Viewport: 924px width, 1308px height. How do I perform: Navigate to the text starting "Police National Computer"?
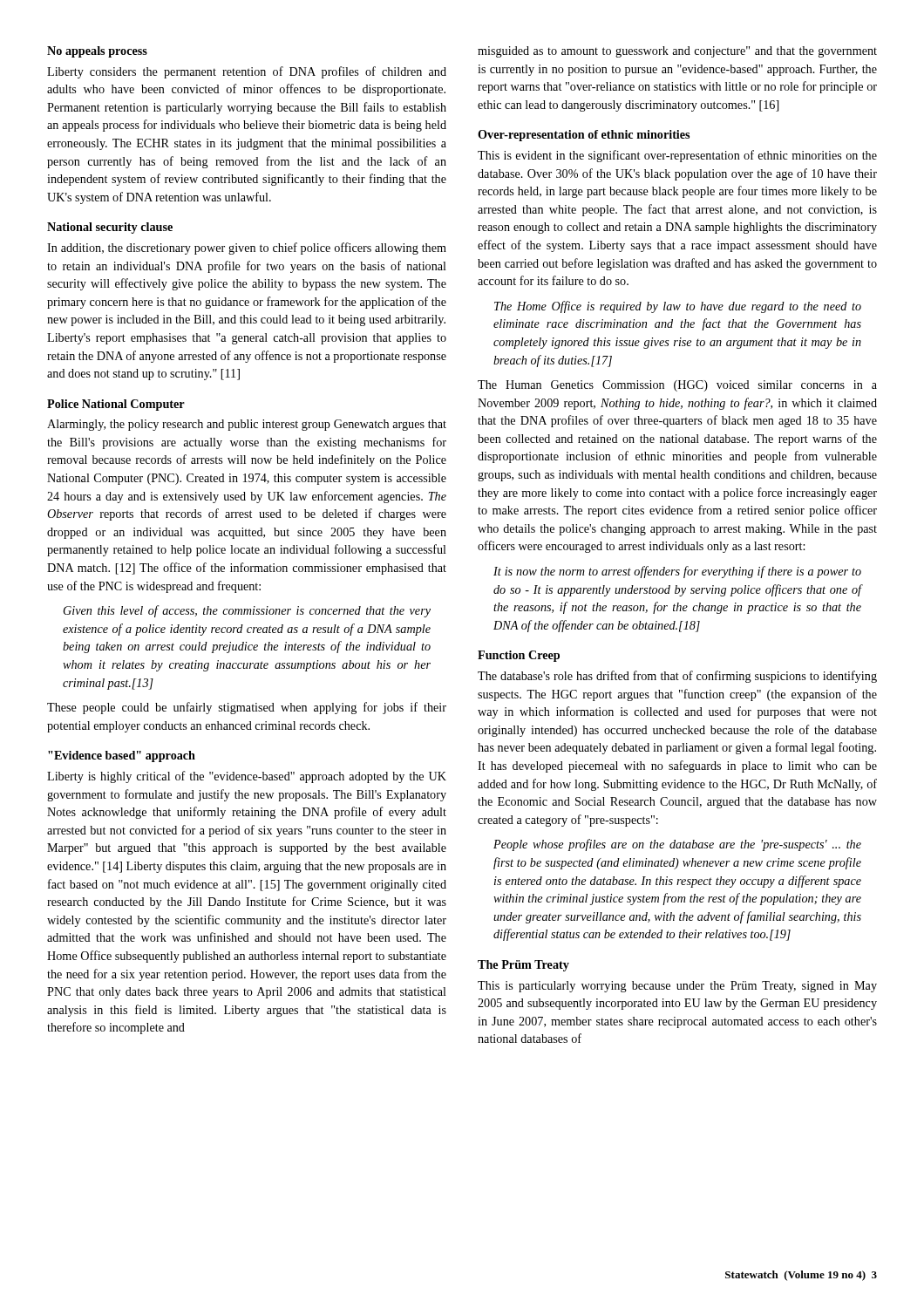pyautogui.click(x=116, y=403)
